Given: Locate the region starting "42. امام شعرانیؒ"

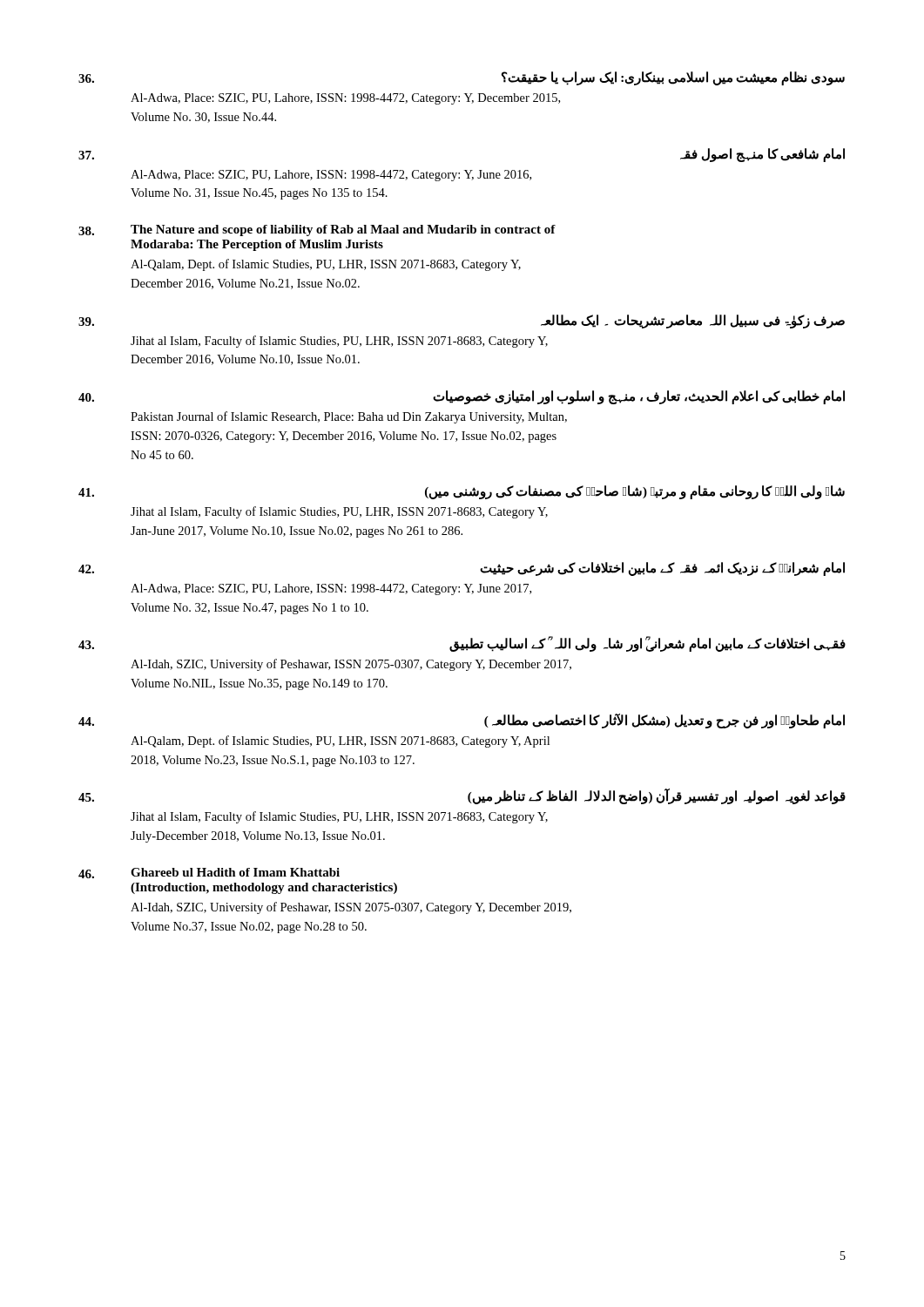Looking at the screenshot, I should point(462,589).
